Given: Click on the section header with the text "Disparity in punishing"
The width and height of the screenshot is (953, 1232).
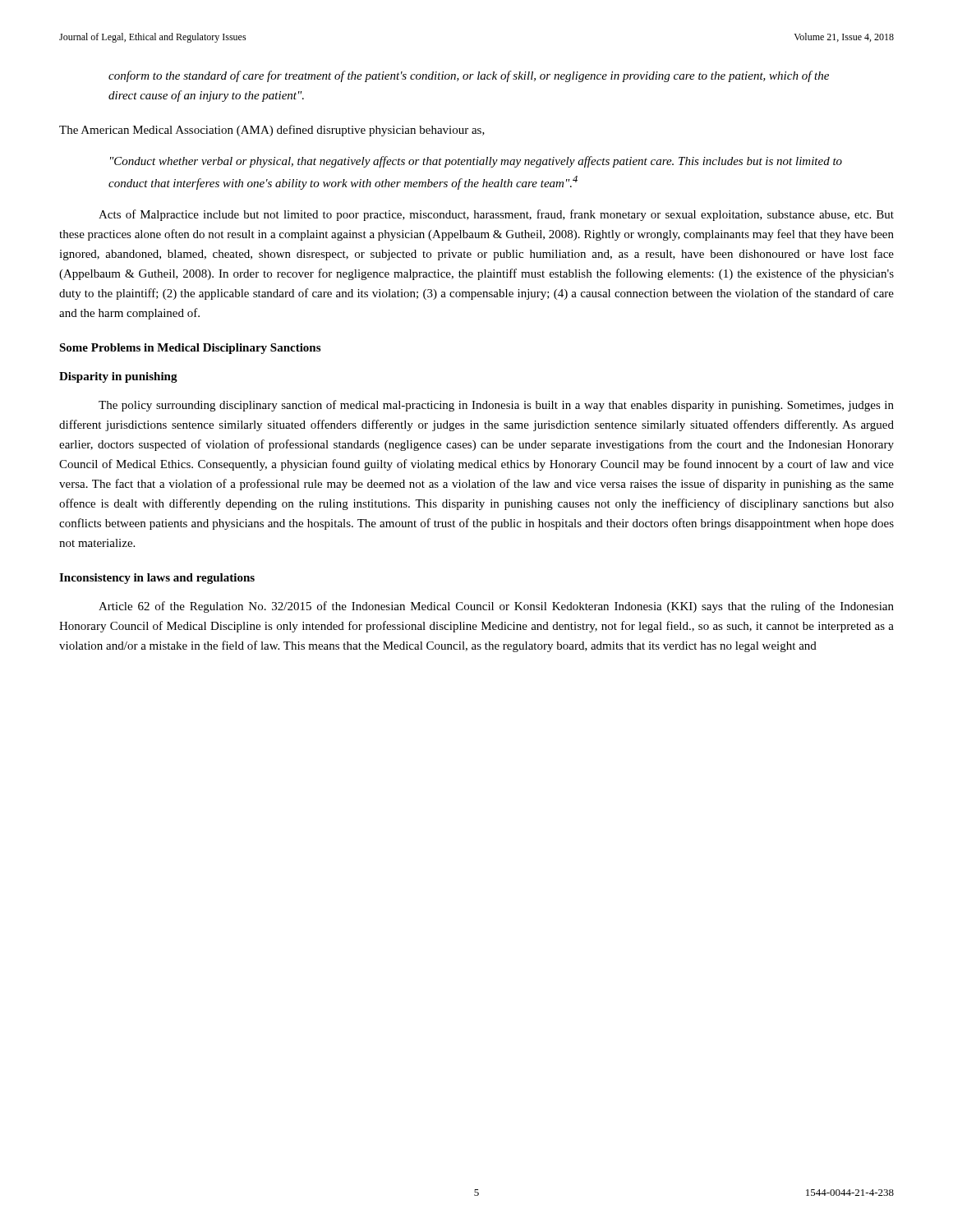Looking at the screenshot, I should (118, 377).
